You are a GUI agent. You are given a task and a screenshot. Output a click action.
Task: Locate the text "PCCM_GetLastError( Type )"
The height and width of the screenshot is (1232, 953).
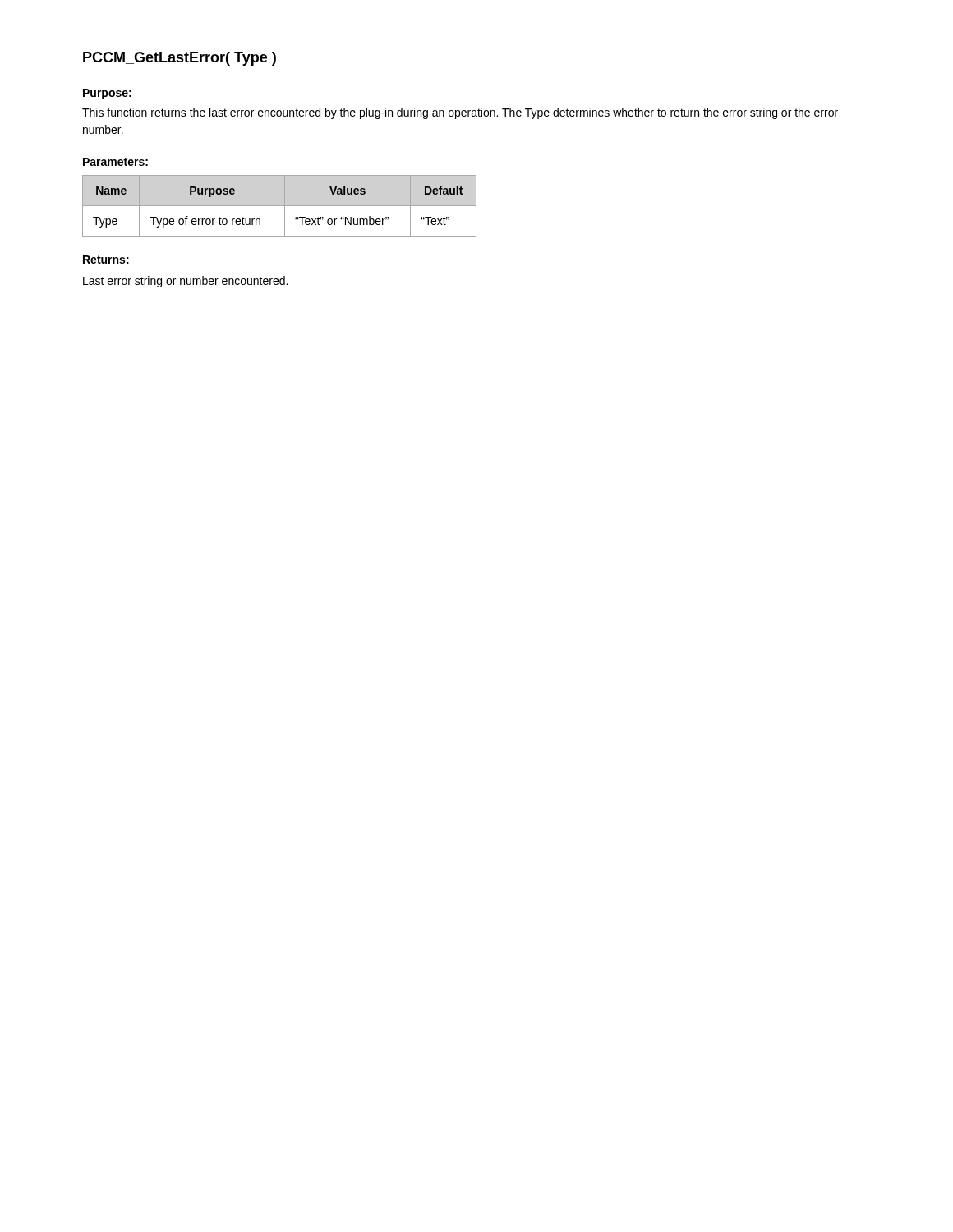[x=180, y=59]
